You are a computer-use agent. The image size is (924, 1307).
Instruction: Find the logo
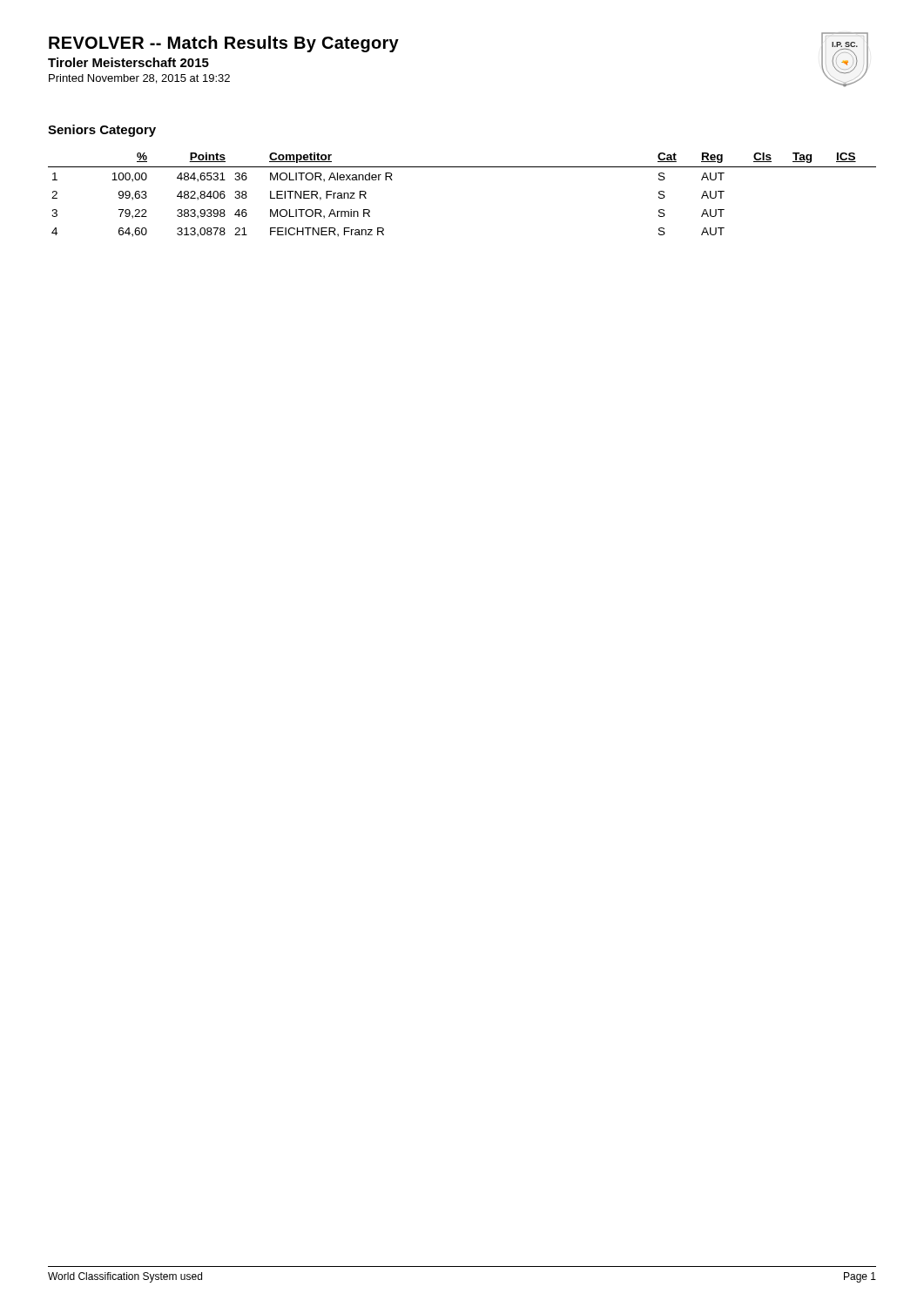pyautogui.click(x=845, y=59)
